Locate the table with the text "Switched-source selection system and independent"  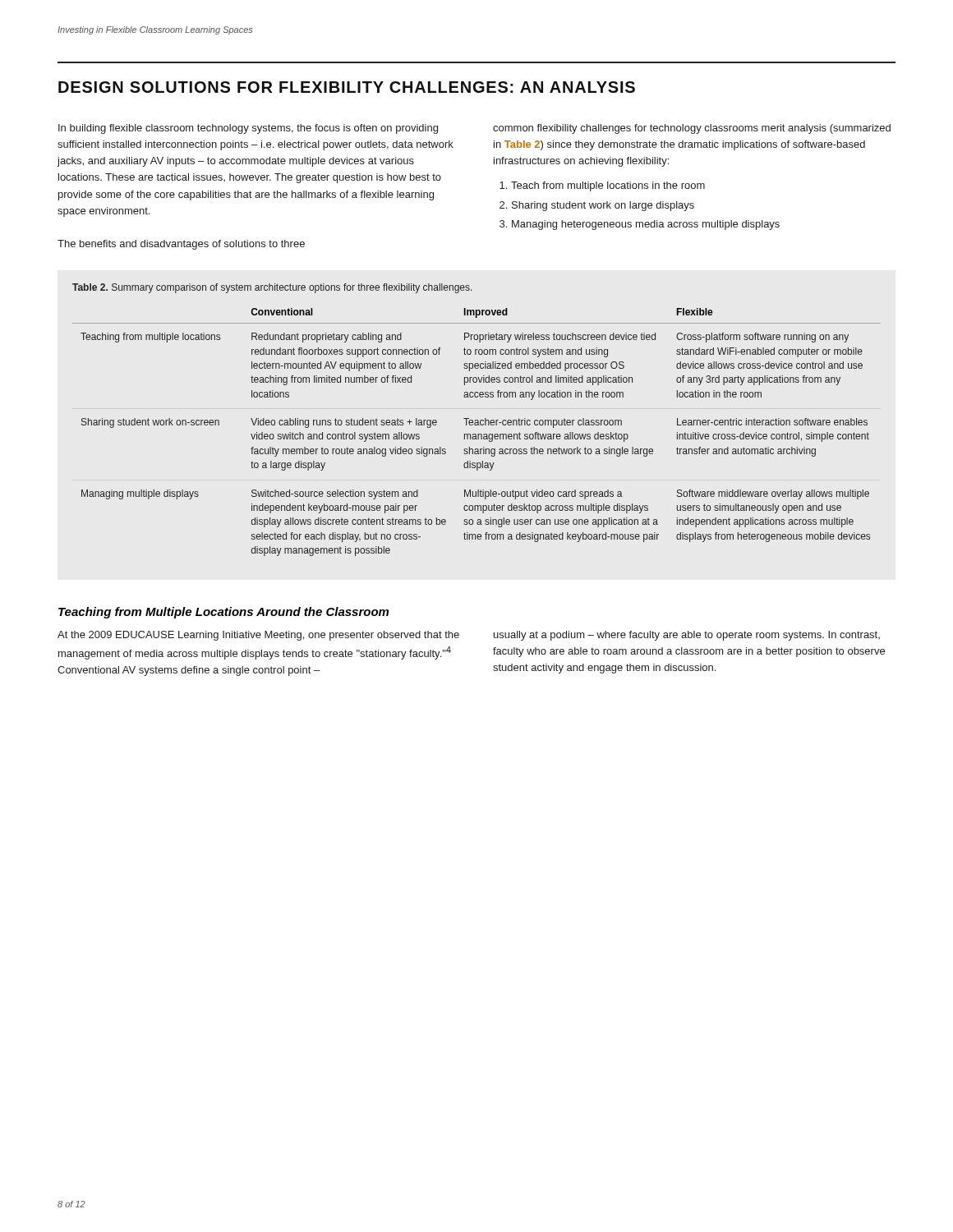click(476, 434)
